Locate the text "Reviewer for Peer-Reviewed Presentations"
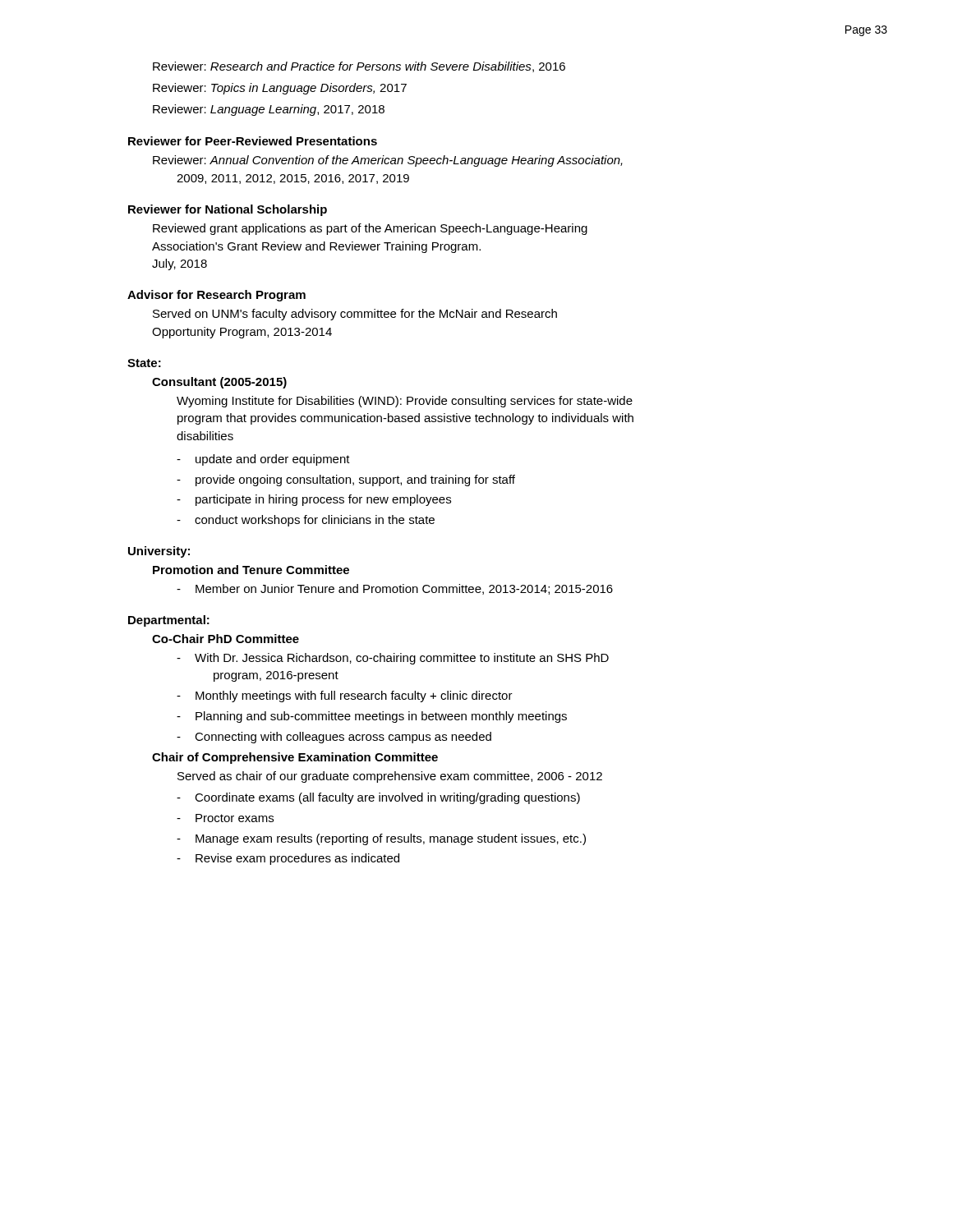The image size is (953, 1232). [252, 141]
